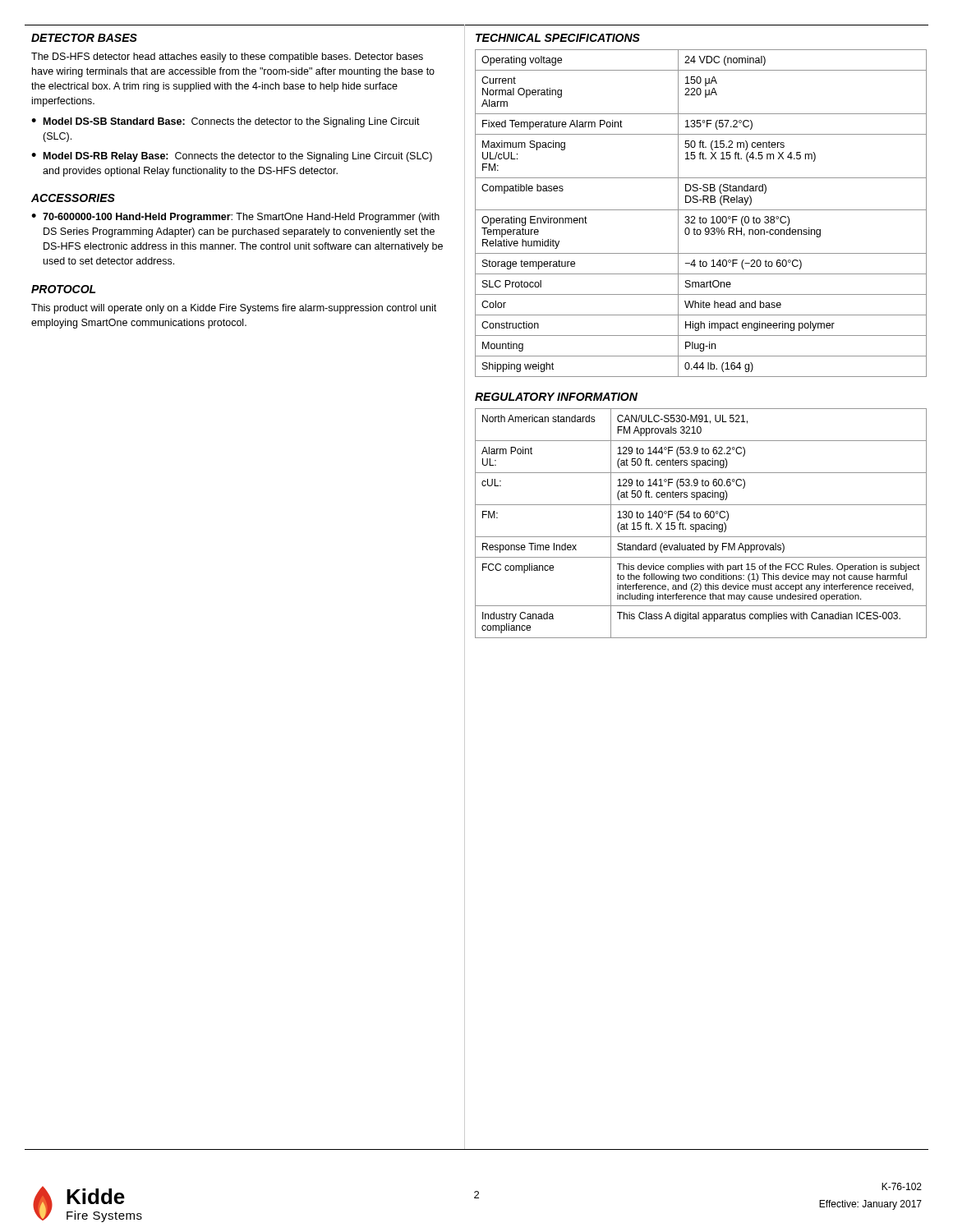The width and height of the screenshot is (953, 1232).
Task: Select the table that reads "Response Time Index"
Action: pos(701,523)
